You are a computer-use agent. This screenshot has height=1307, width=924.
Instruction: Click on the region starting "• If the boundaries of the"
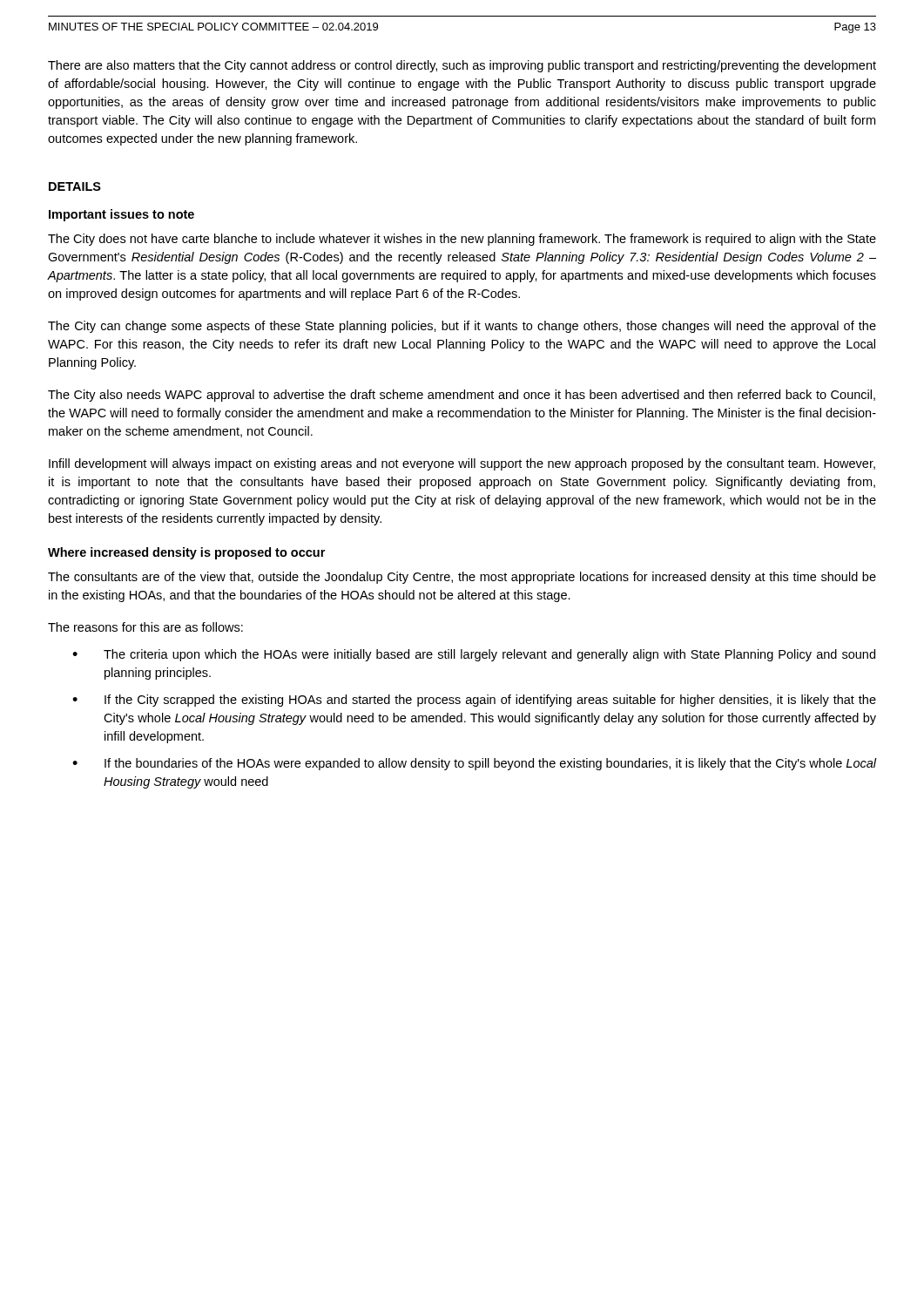pos(474,773)
